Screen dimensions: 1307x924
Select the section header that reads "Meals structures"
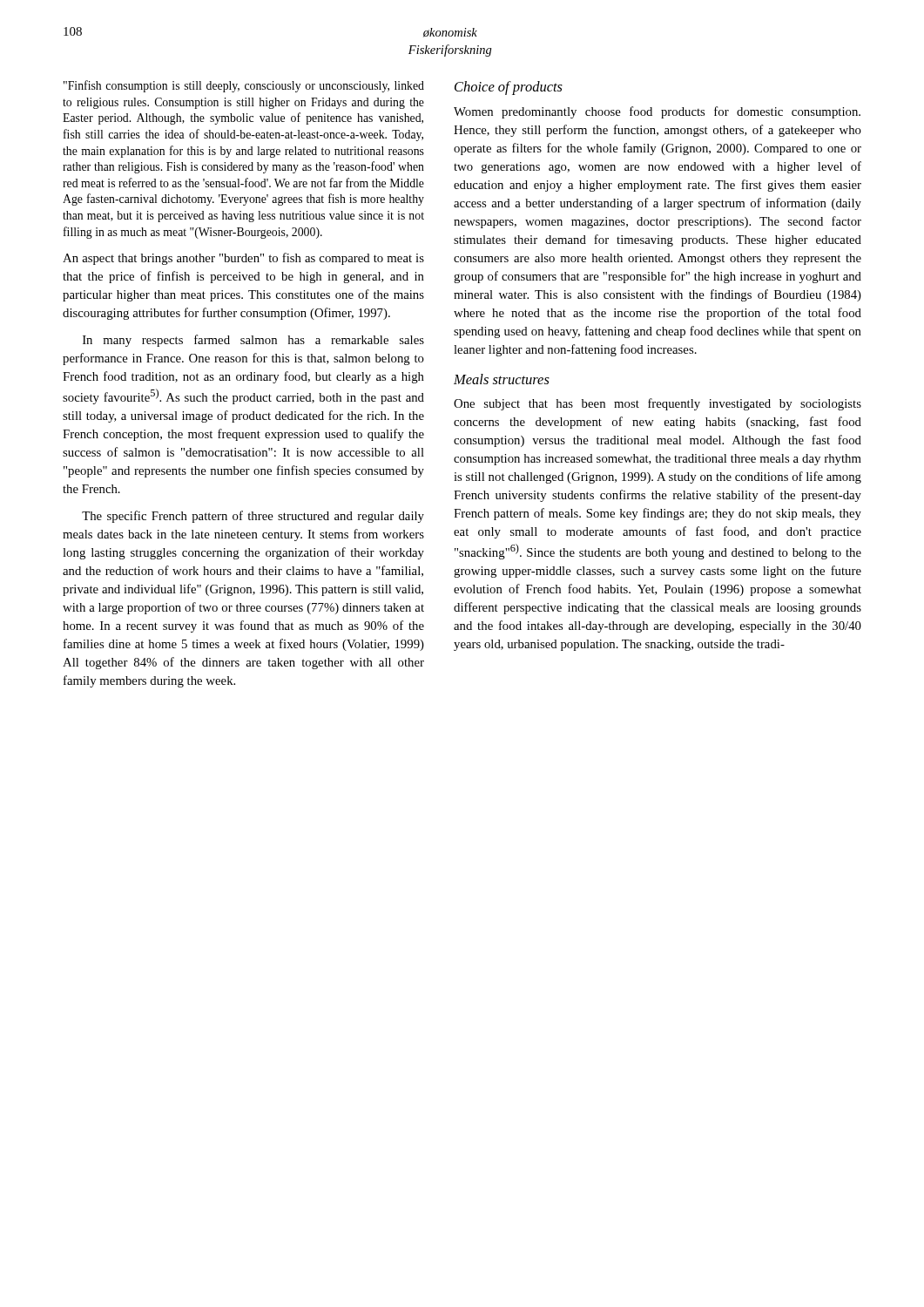click(x=502, y=379)
